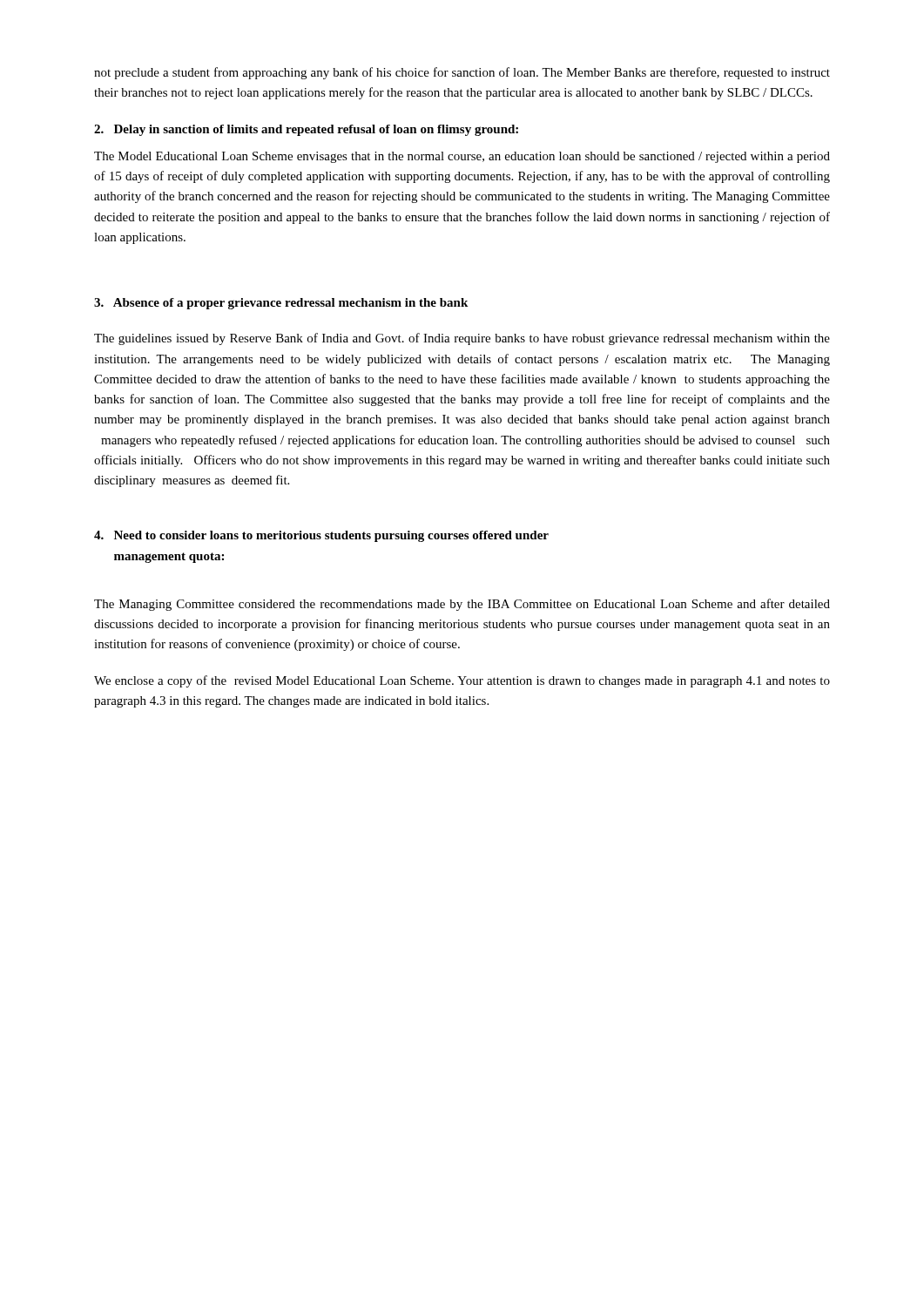Find the block starting "not preclude a student from approaching any"
The width and height of the screenshot is (924, 1307).
point(462,82)
